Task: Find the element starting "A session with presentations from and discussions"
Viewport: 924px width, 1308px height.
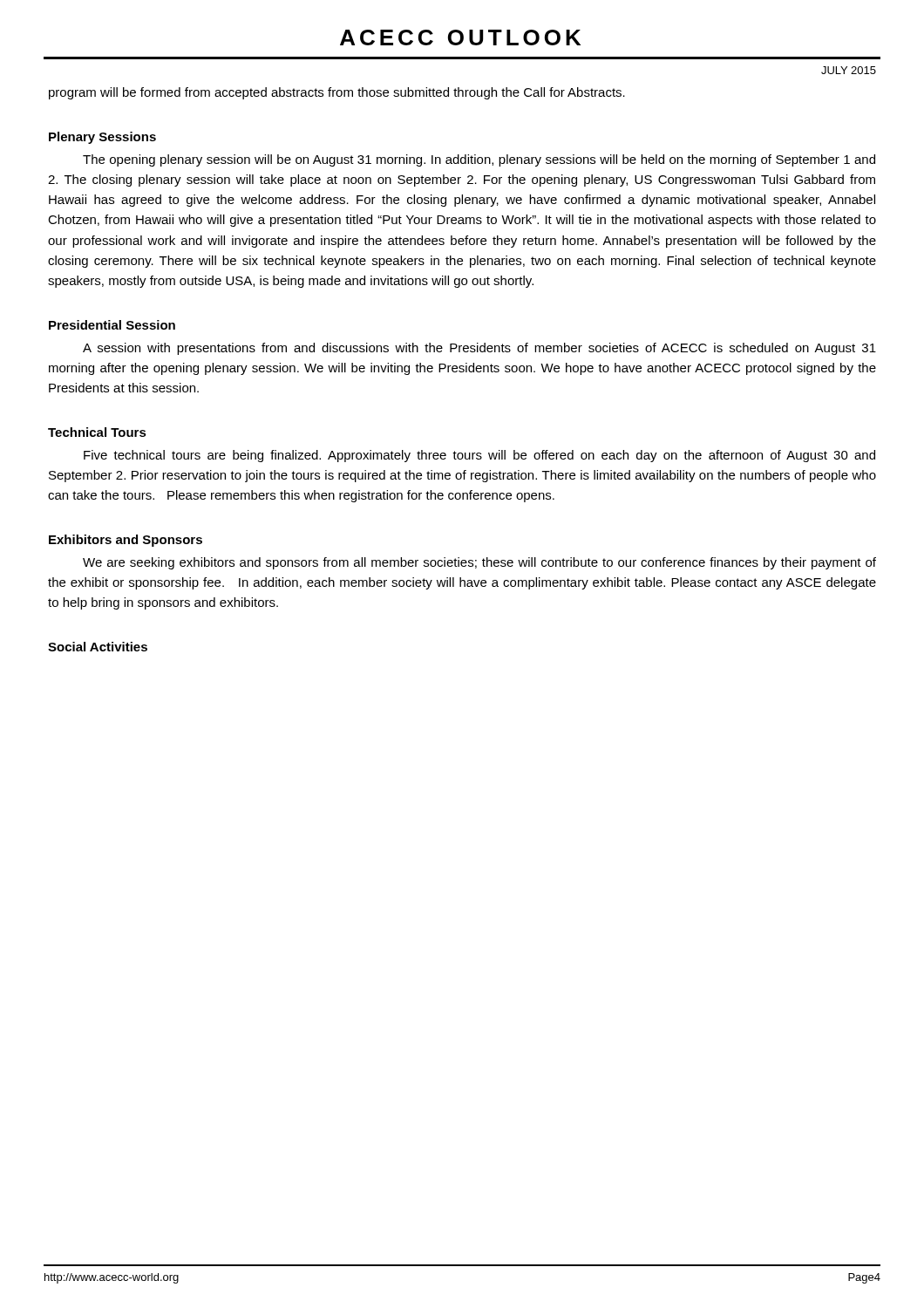Action: (x=462, y=367)
